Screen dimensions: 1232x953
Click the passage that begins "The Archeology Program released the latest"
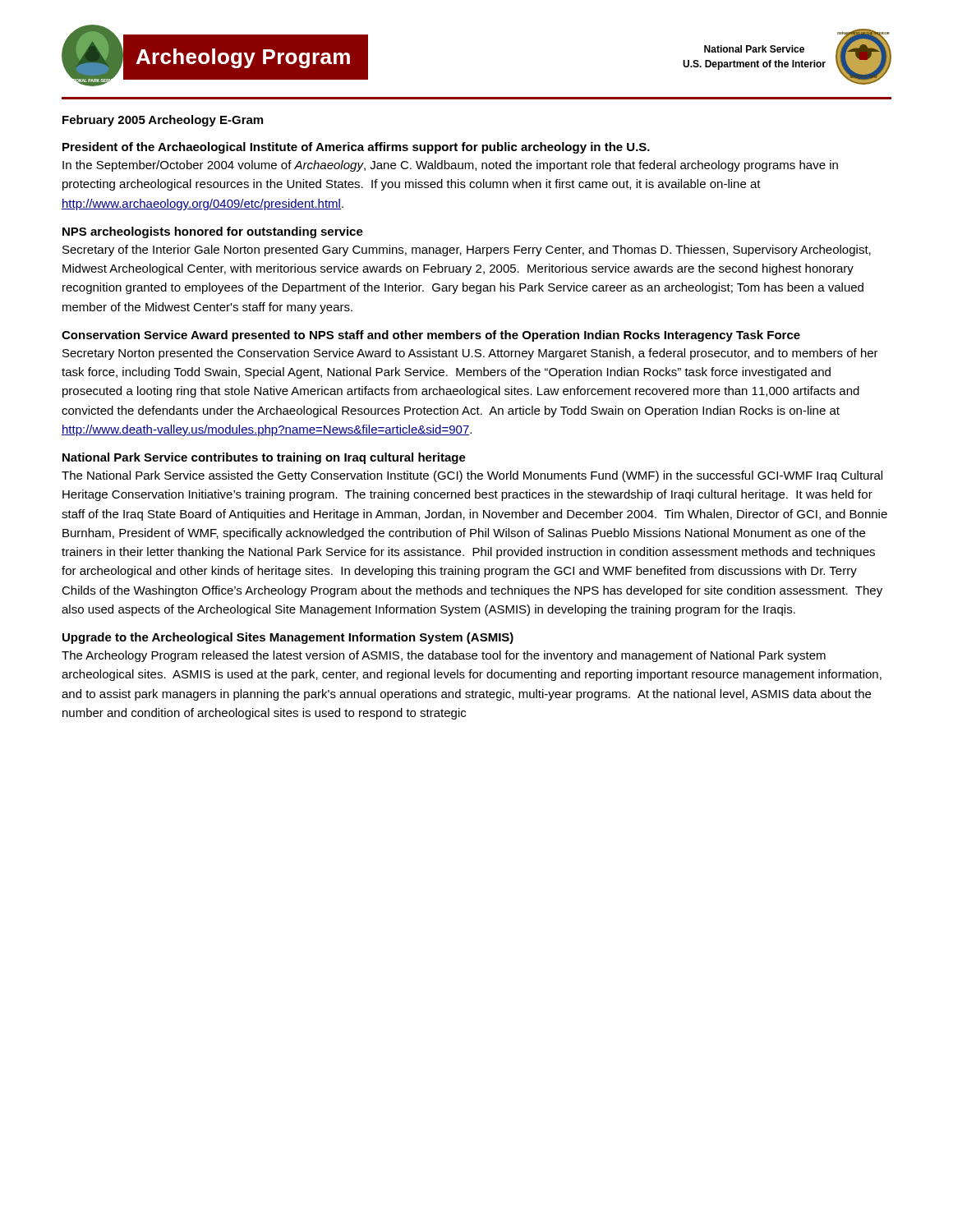point(472,684)
